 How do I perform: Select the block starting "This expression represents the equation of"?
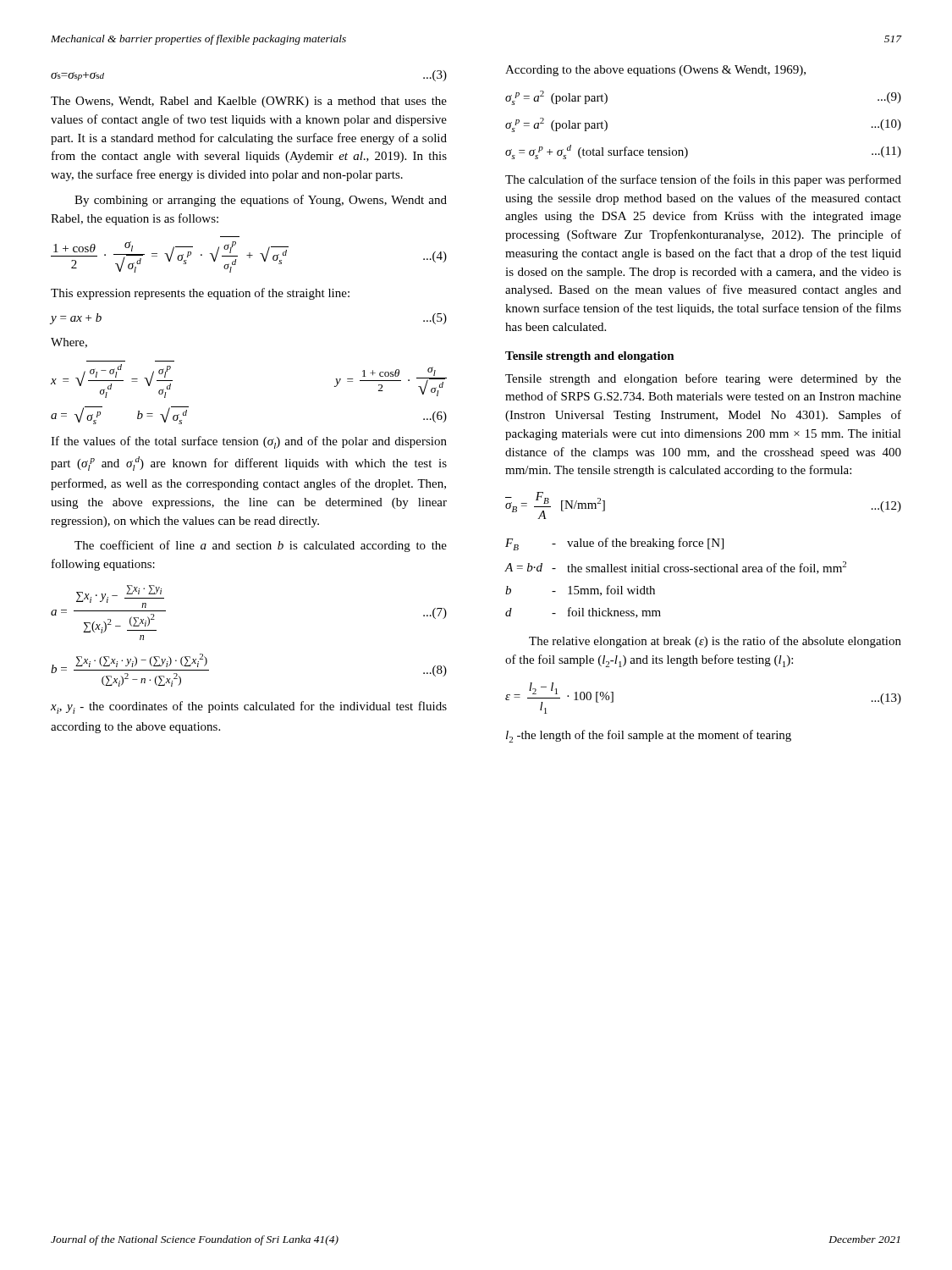(x=249, y=293)
